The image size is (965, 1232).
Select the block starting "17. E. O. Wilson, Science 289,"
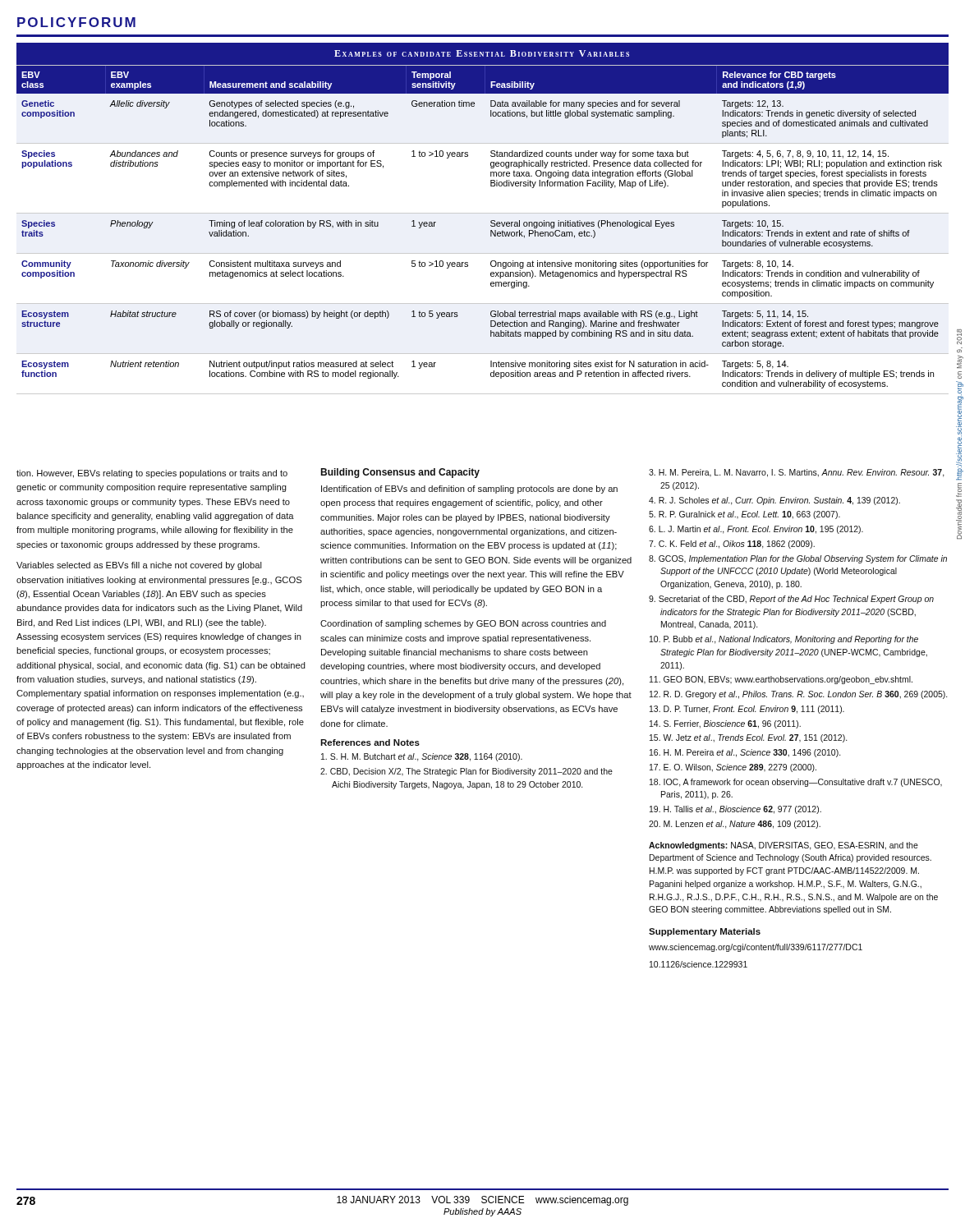pos(733,767)
